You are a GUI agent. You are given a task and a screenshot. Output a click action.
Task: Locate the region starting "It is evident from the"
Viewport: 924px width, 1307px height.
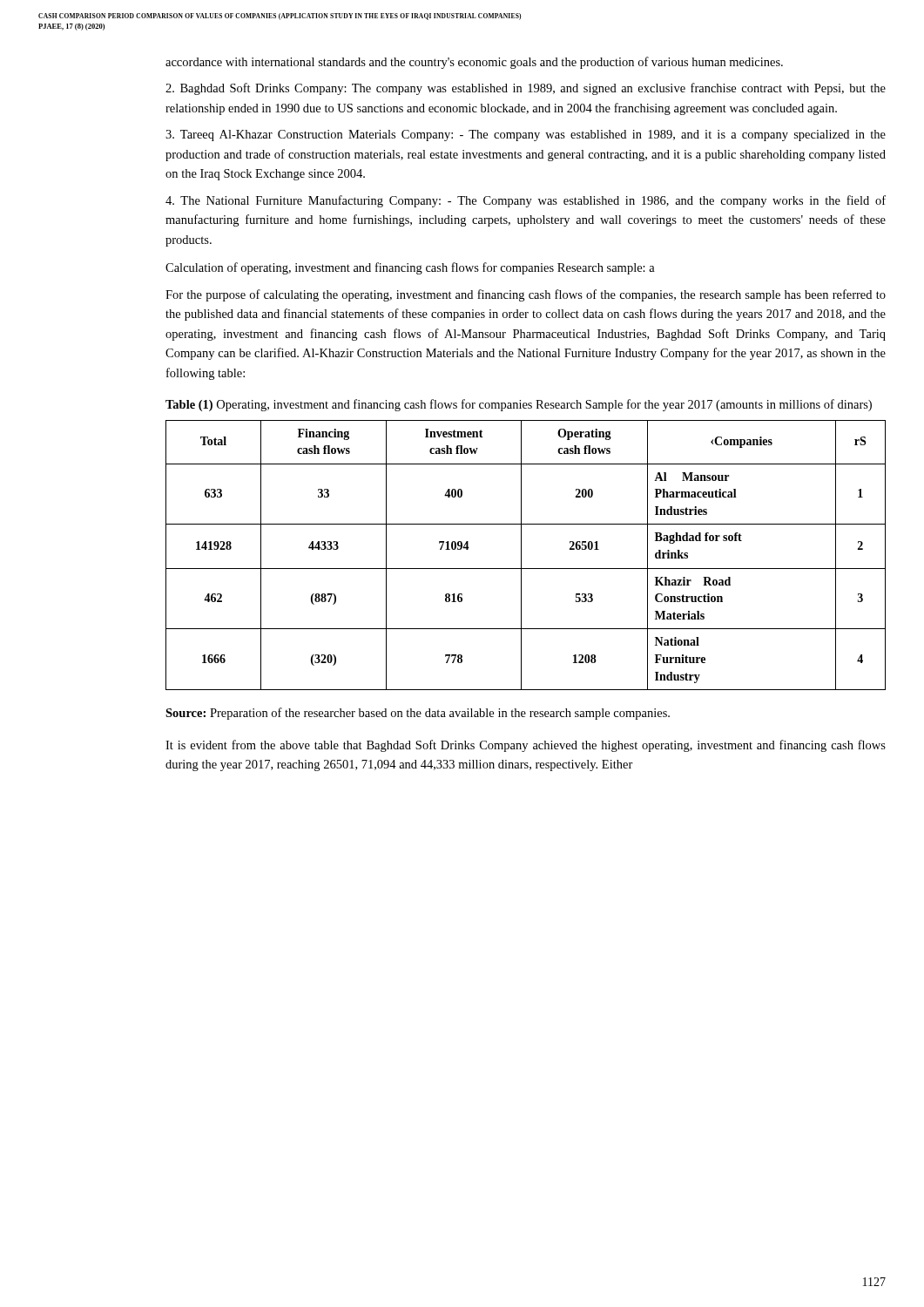click(x=526, y=755)
